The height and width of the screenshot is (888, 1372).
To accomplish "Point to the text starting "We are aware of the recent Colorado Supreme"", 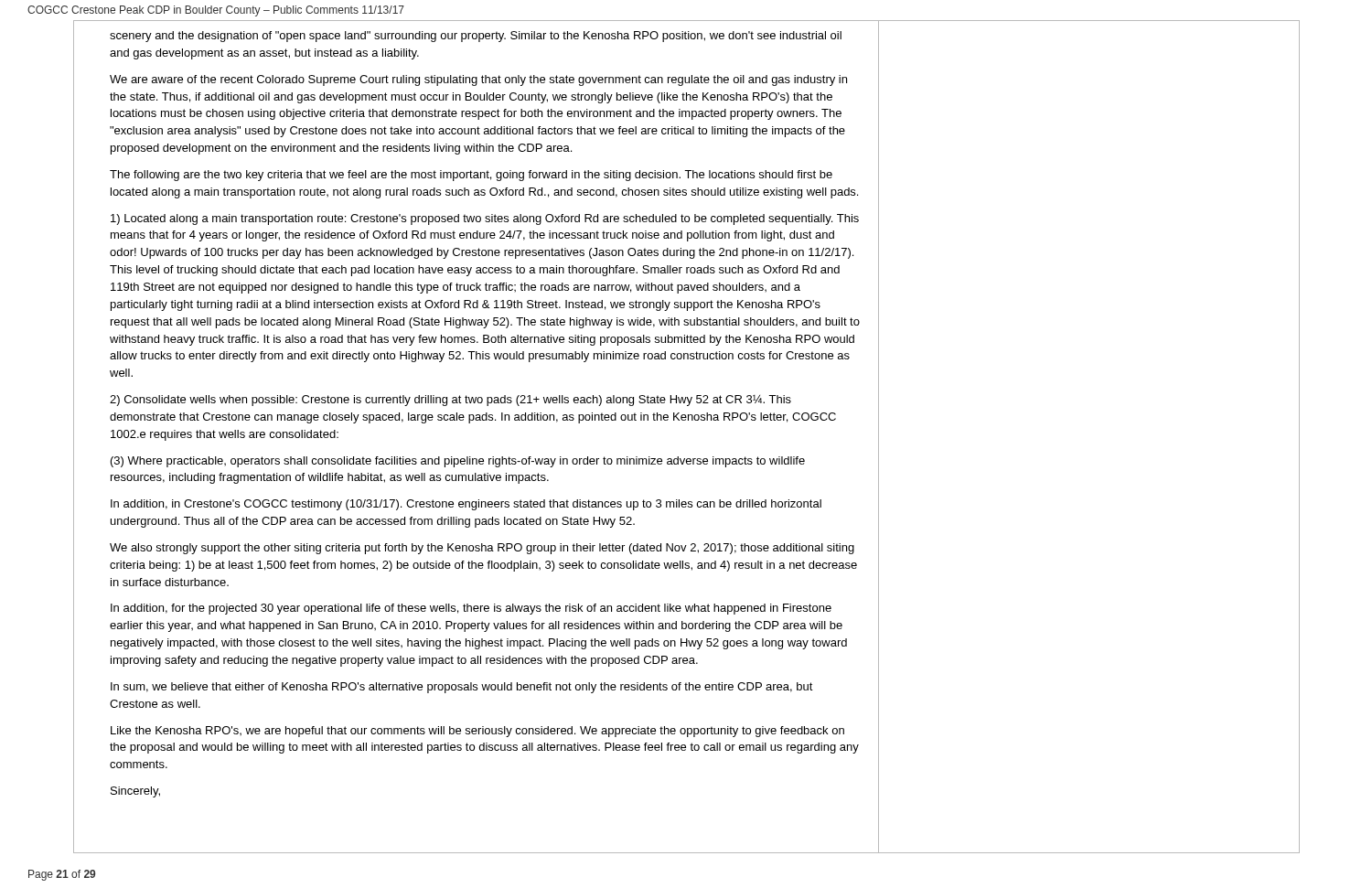I will (479, 113).
